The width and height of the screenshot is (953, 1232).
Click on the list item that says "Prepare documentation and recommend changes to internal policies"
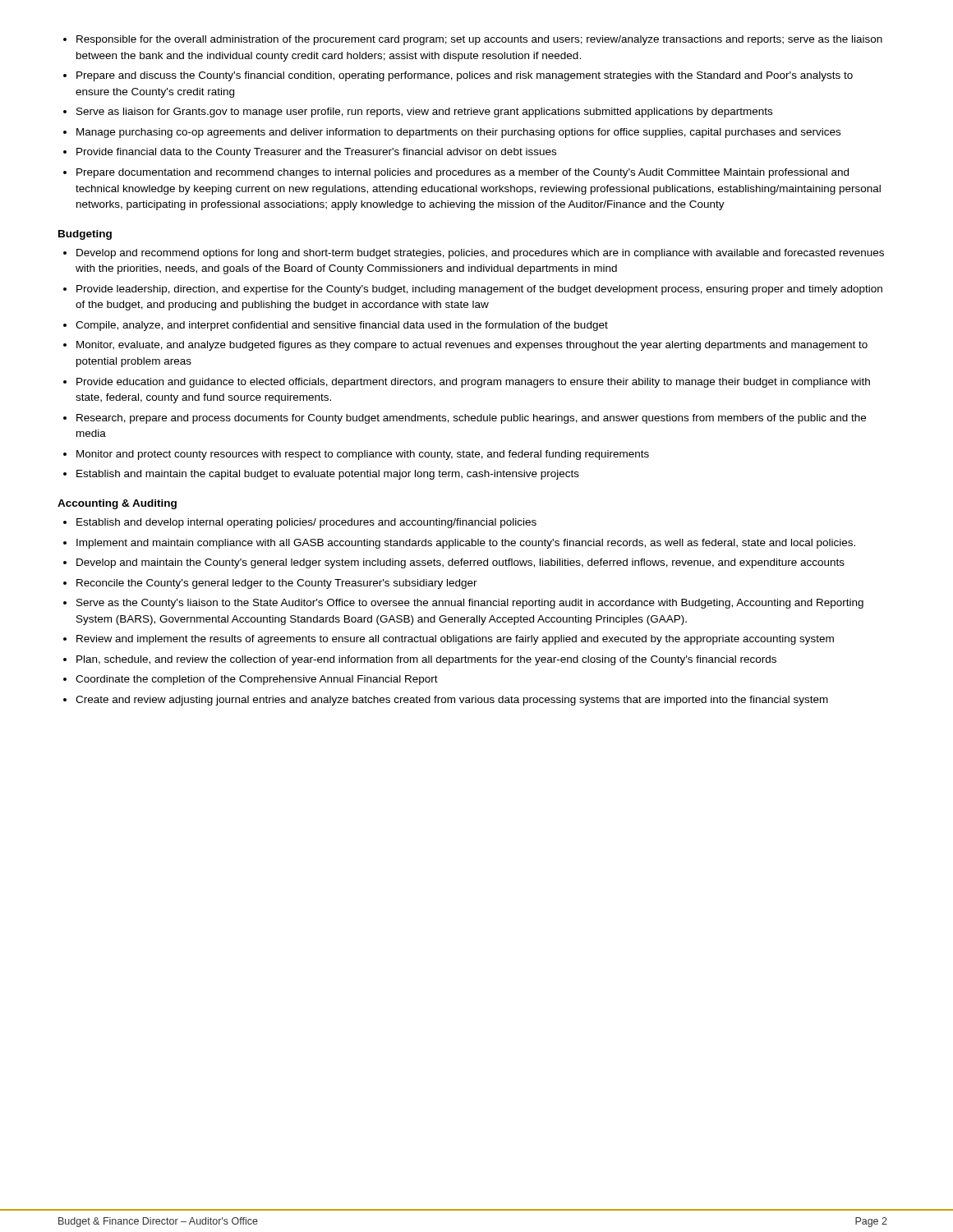479,188
